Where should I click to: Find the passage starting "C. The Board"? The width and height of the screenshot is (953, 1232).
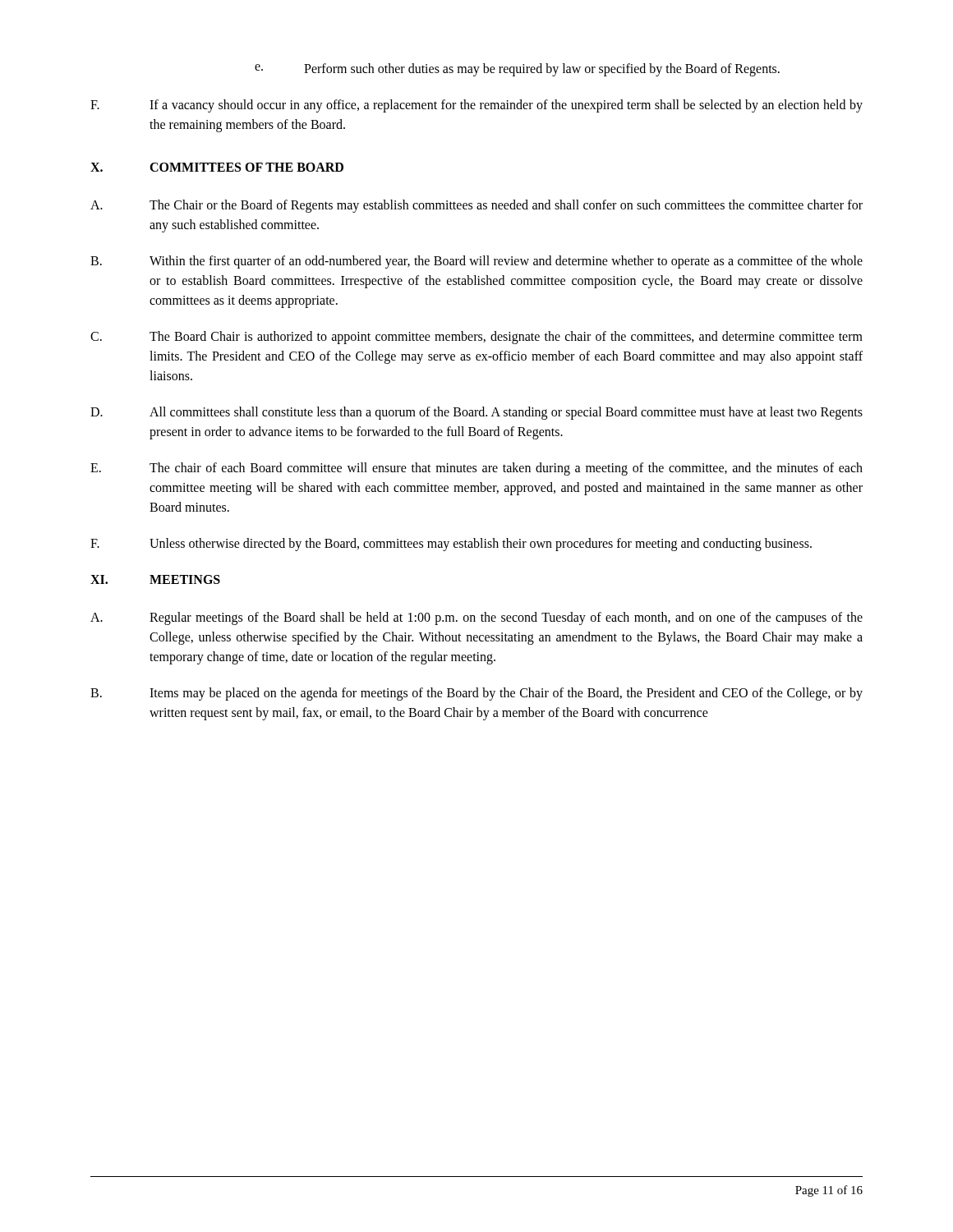click(476, 356)
